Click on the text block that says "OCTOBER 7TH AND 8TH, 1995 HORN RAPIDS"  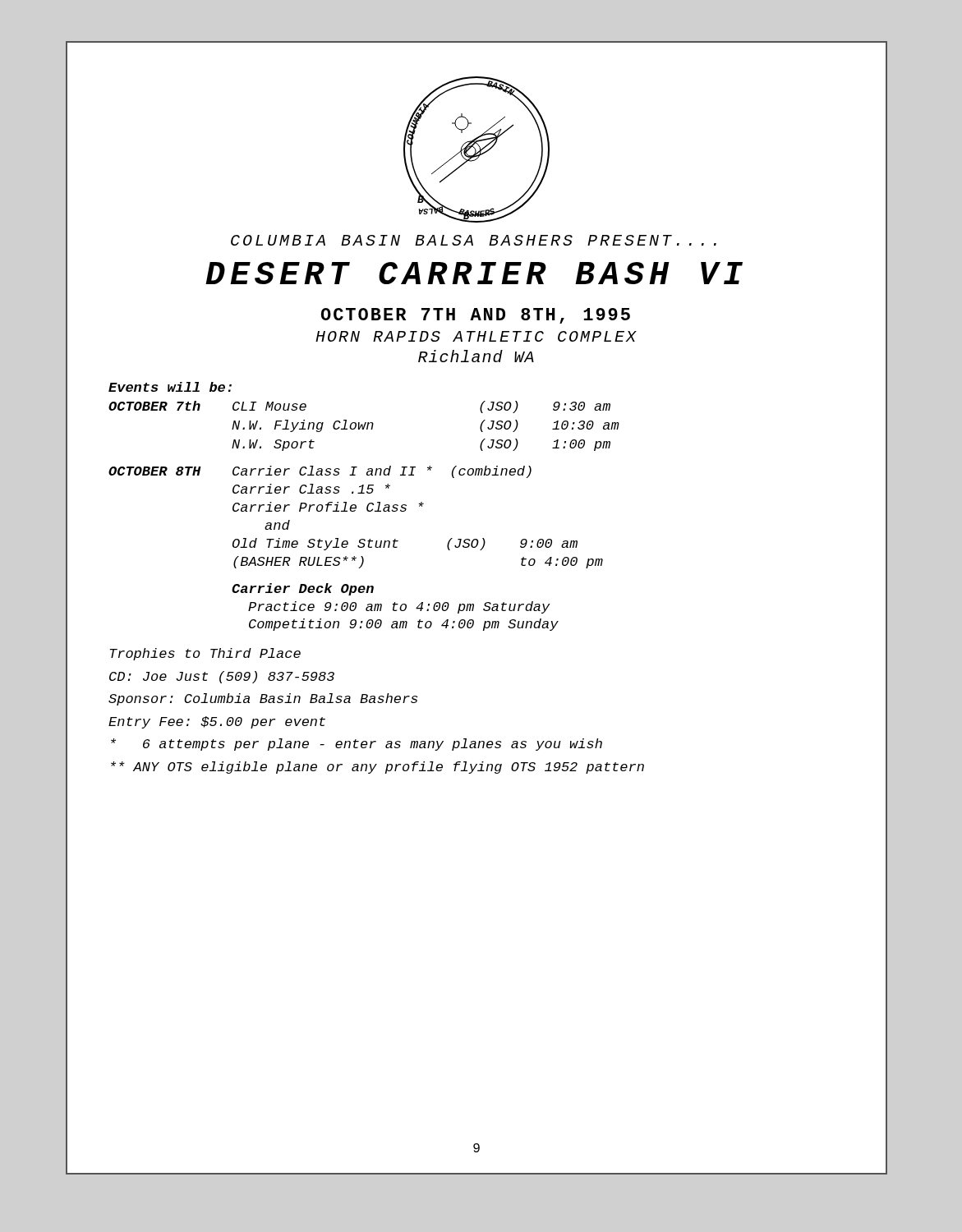476,336
